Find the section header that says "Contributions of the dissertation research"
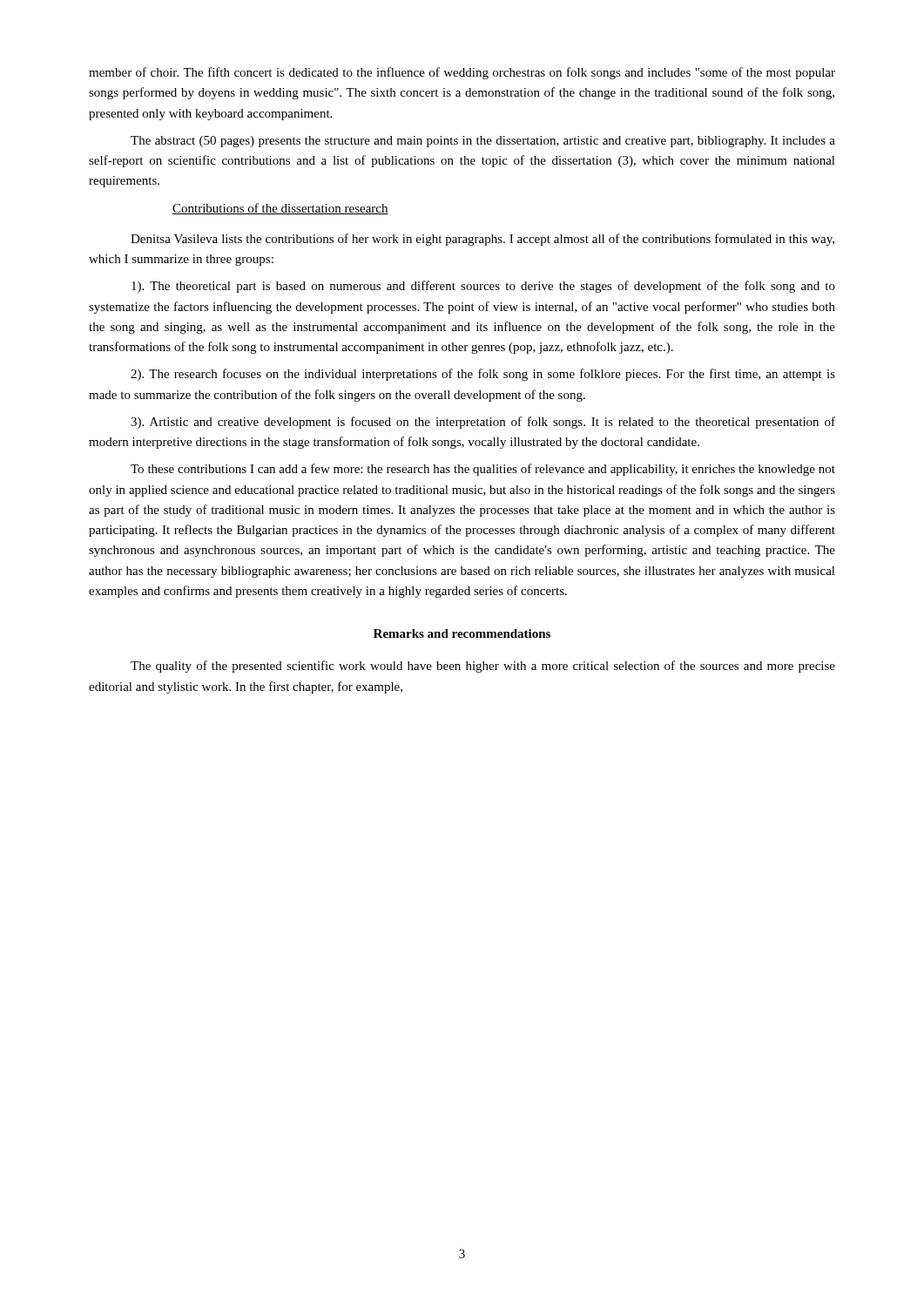 [x=280, y=209]
